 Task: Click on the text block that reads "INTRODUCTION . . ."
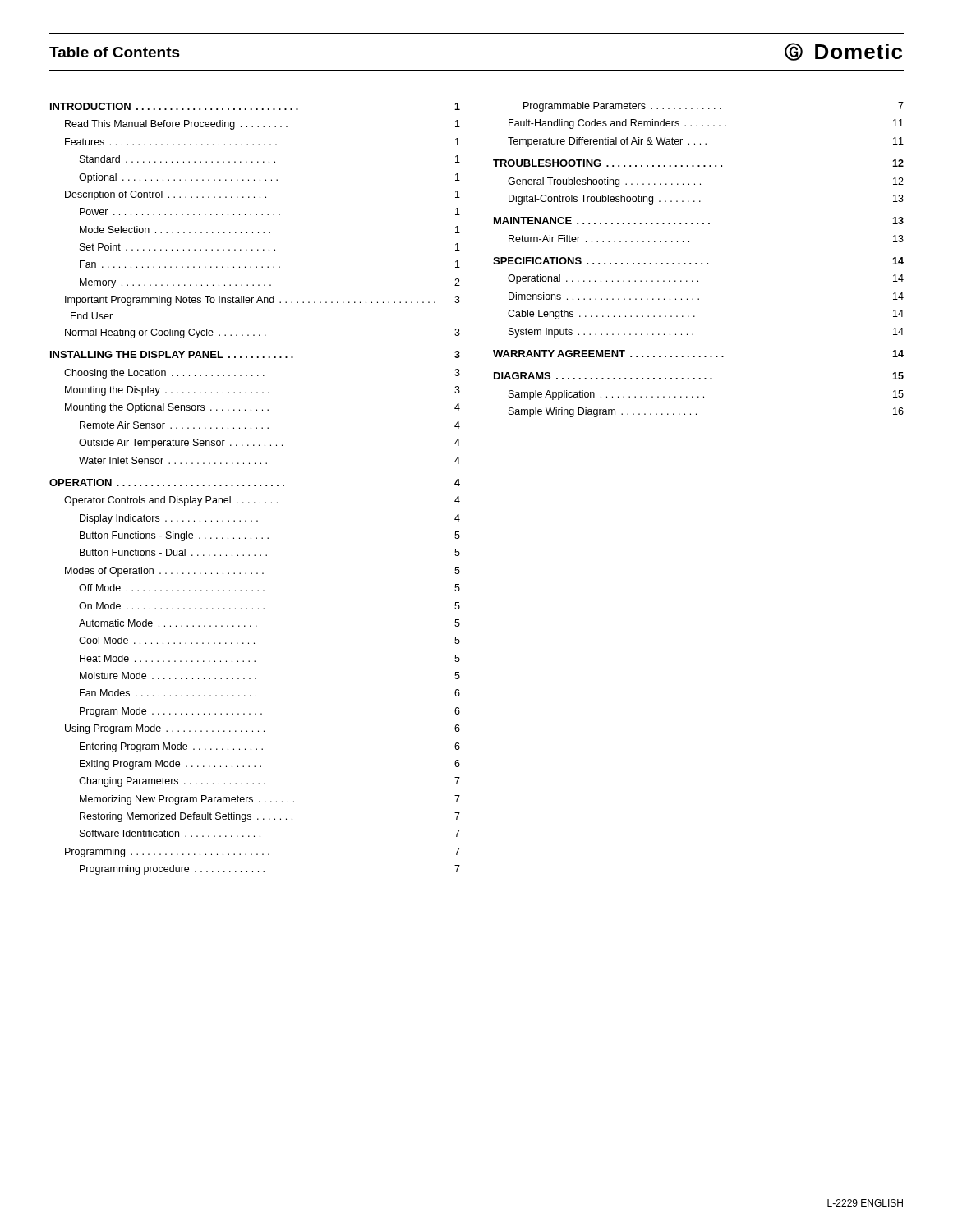coord(255,488)
